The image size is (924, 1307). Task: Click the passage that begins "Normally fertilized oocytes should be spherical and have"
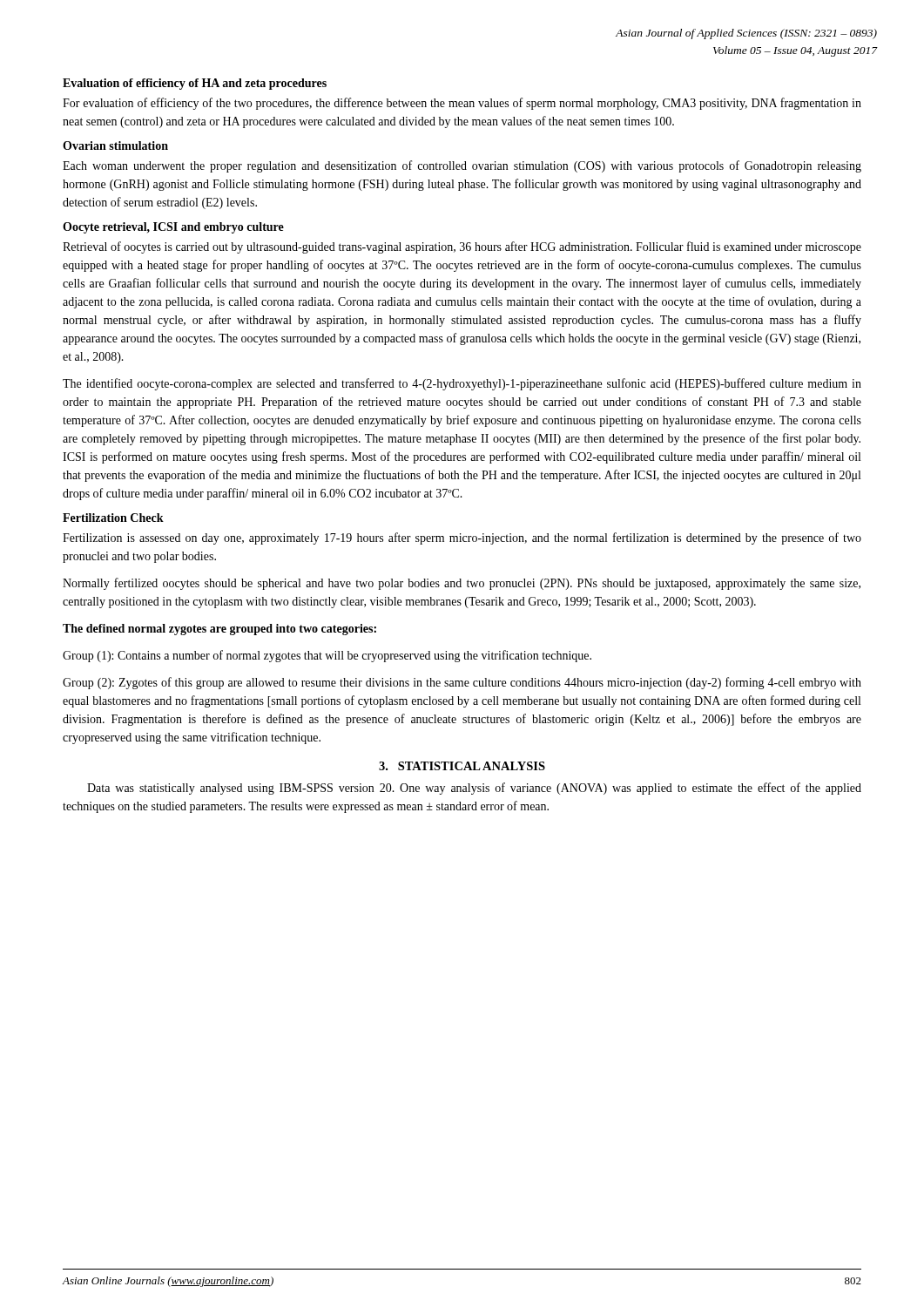pos(462,592)
